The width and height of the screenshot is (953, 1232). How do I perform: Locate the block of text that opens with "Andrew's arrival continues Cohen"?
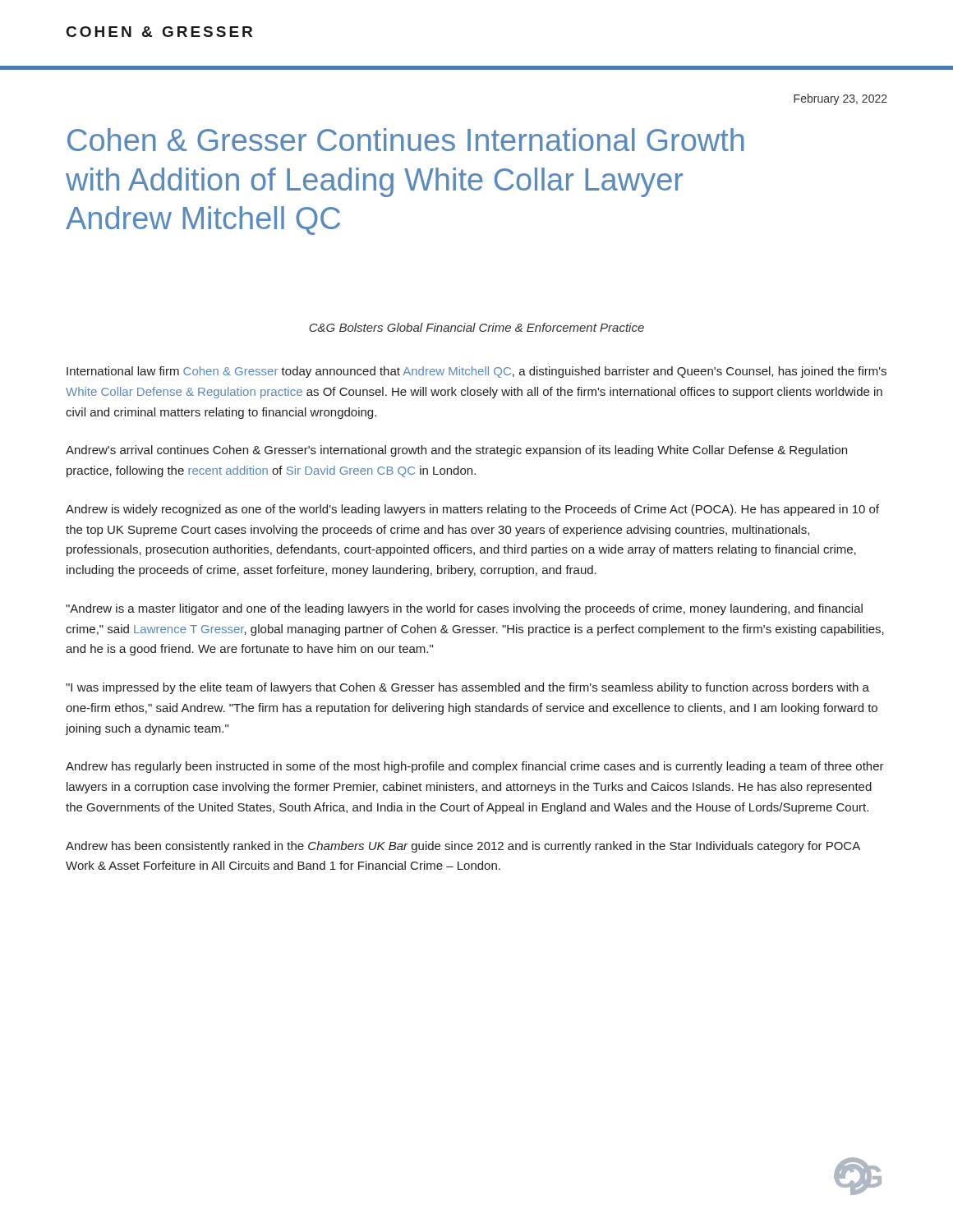457,460
